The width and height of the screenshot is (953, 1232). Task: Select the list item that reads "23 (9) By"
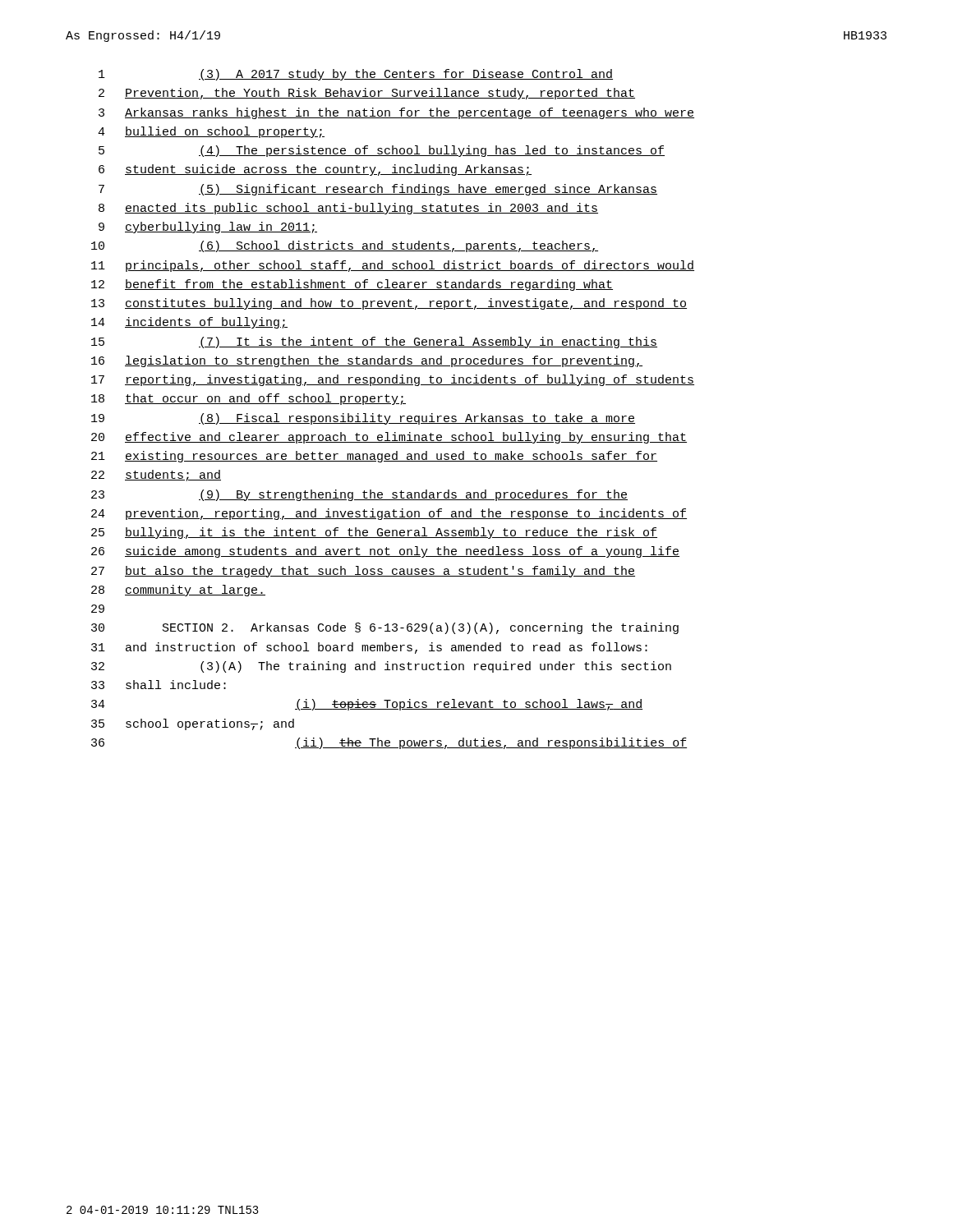click(x=476, y=543)
